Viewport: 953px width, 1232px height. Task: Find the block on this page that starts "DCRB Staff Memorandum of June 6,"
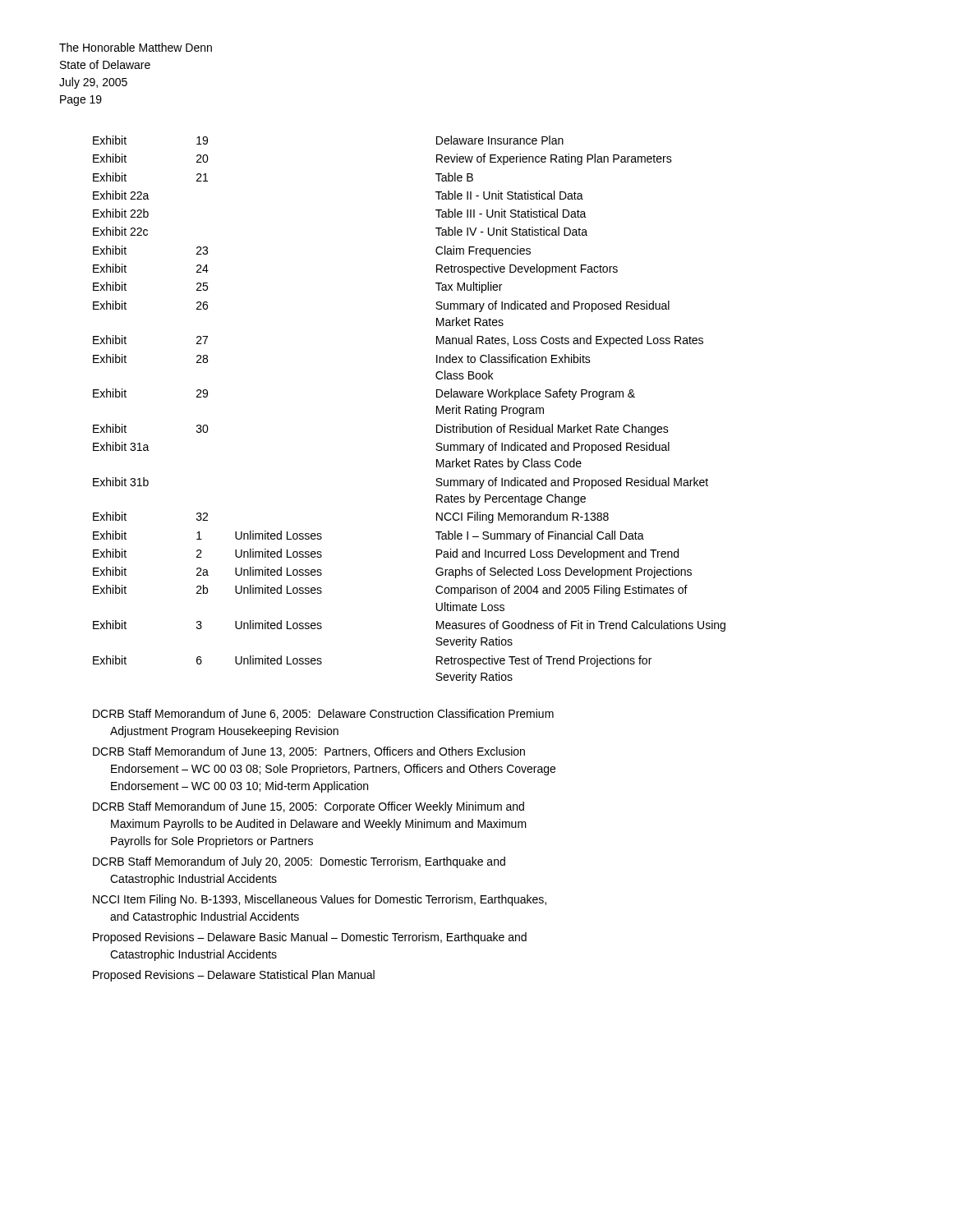(x=493, y=724)
